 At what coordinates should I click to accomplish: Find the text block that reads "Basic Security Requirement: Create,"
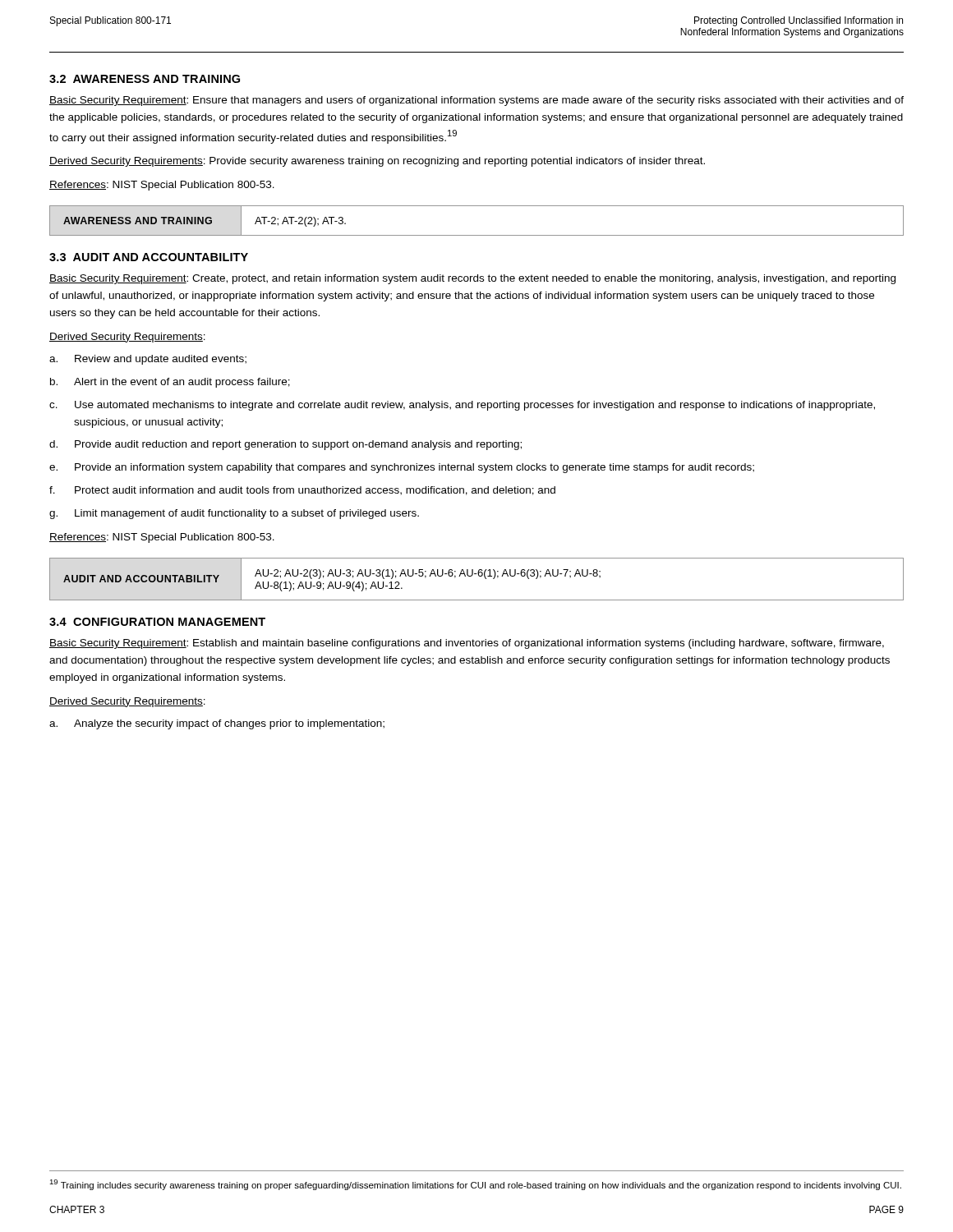pyautogui.click(x=473, y=295)
